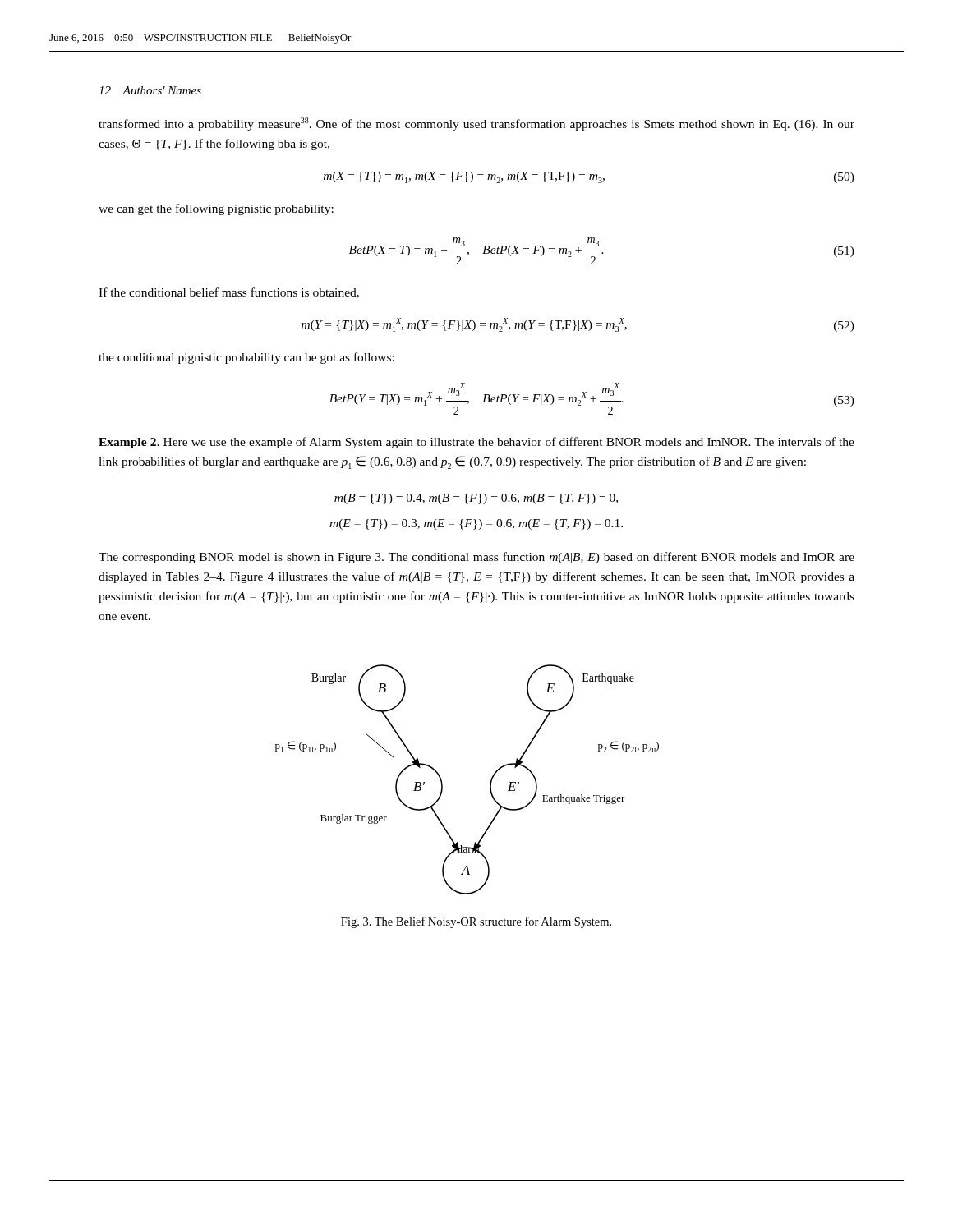Click the passage that begins "the conditional pignistic probability can"
The image size is (953, 1232).
point(247,357)
